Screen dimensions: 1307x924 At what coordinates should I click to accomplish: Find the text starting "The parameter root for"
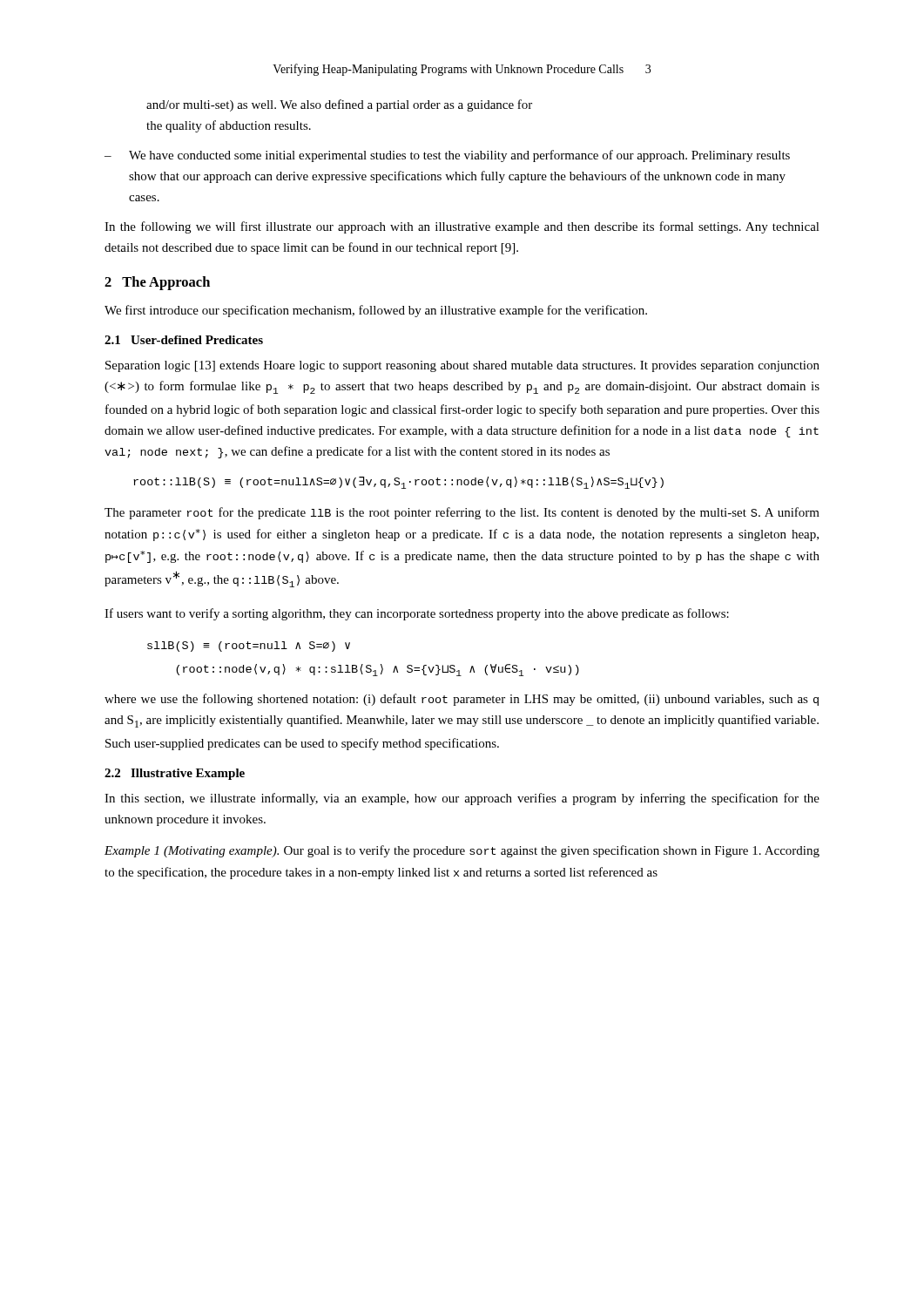point(462,548)
